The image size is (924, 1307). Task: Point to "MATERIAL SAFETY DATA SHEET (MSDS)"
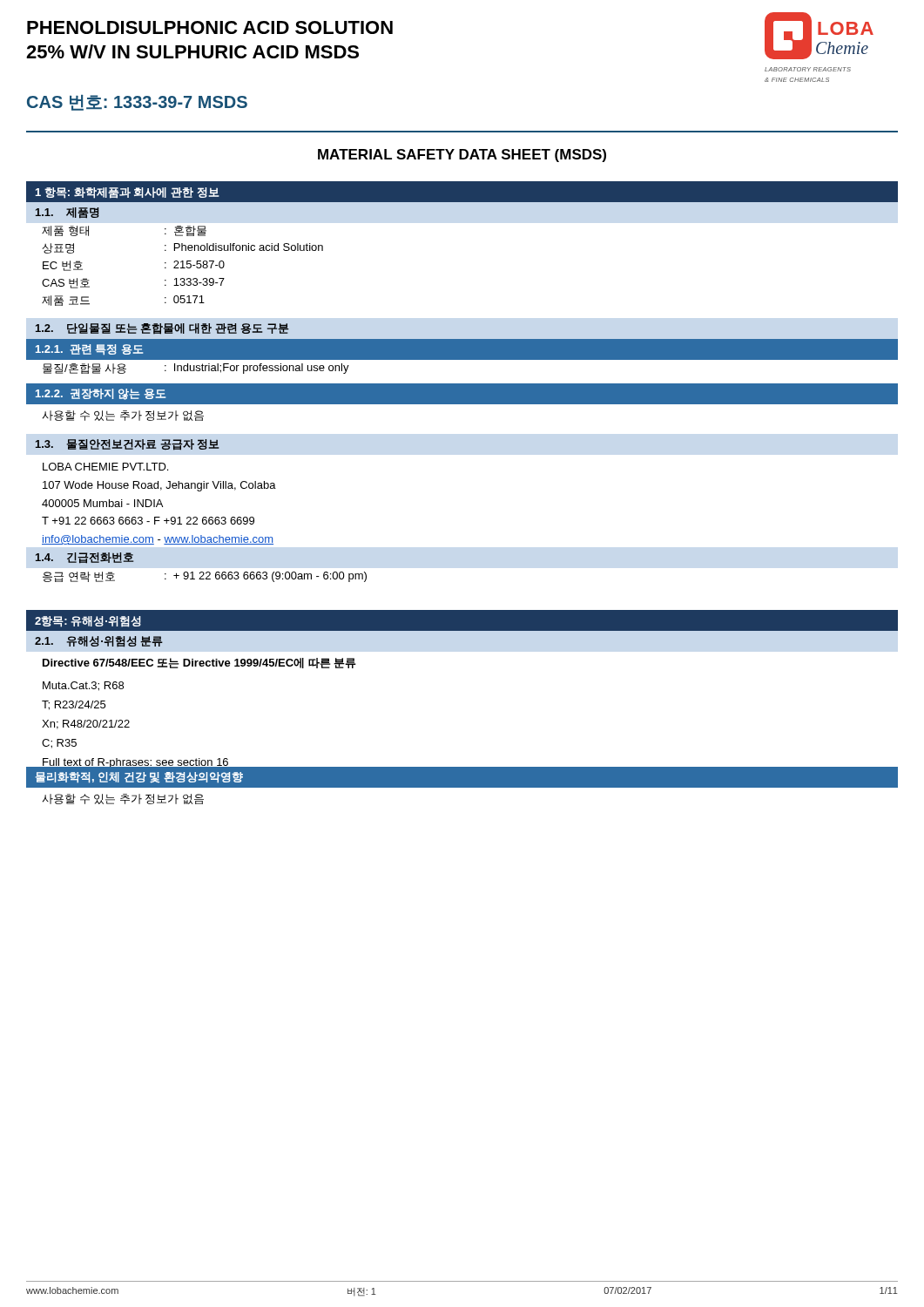click(462, 155)
